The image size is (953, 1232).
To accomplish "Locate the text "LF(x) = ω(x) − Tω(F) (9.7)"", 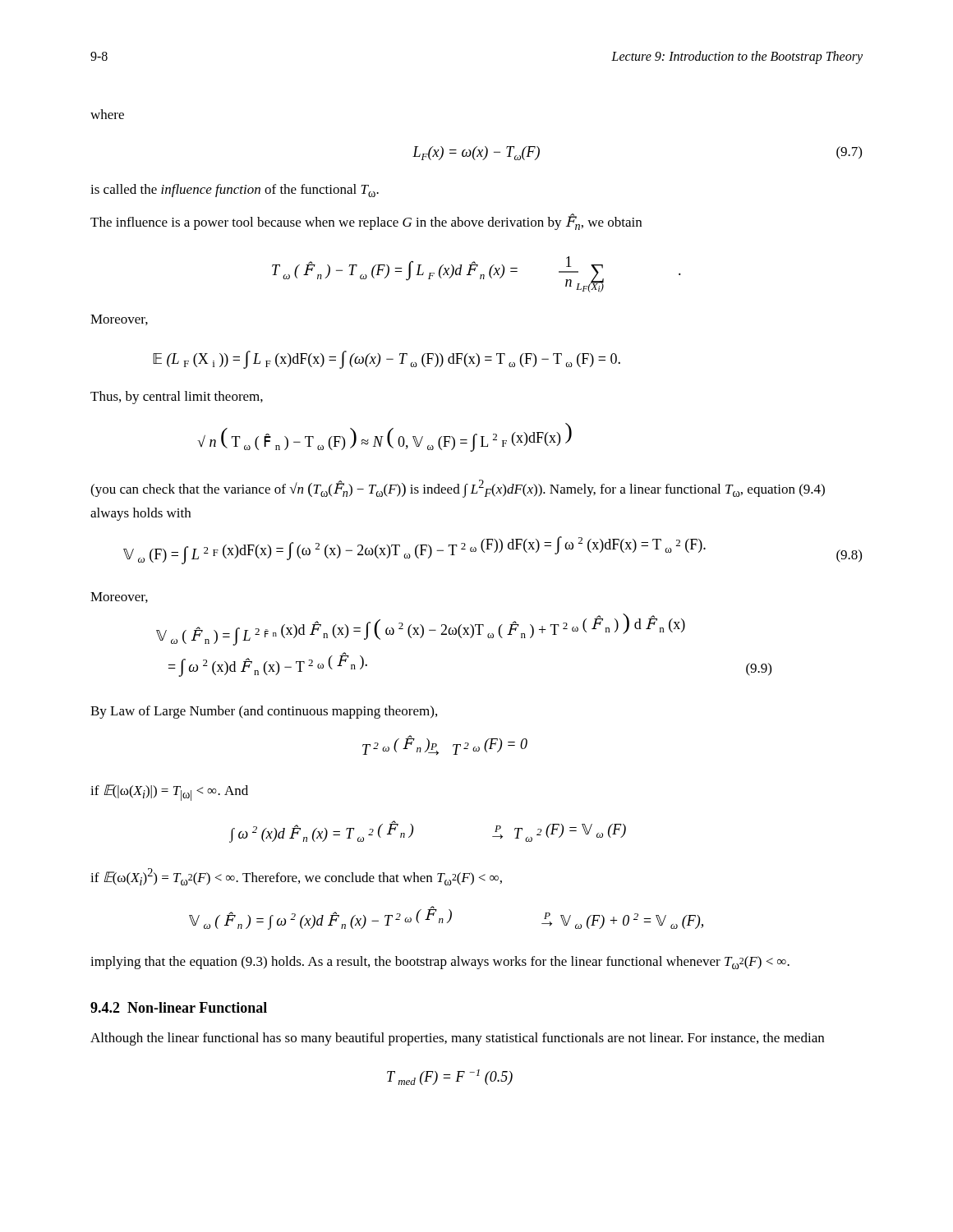I will point(480,153).
